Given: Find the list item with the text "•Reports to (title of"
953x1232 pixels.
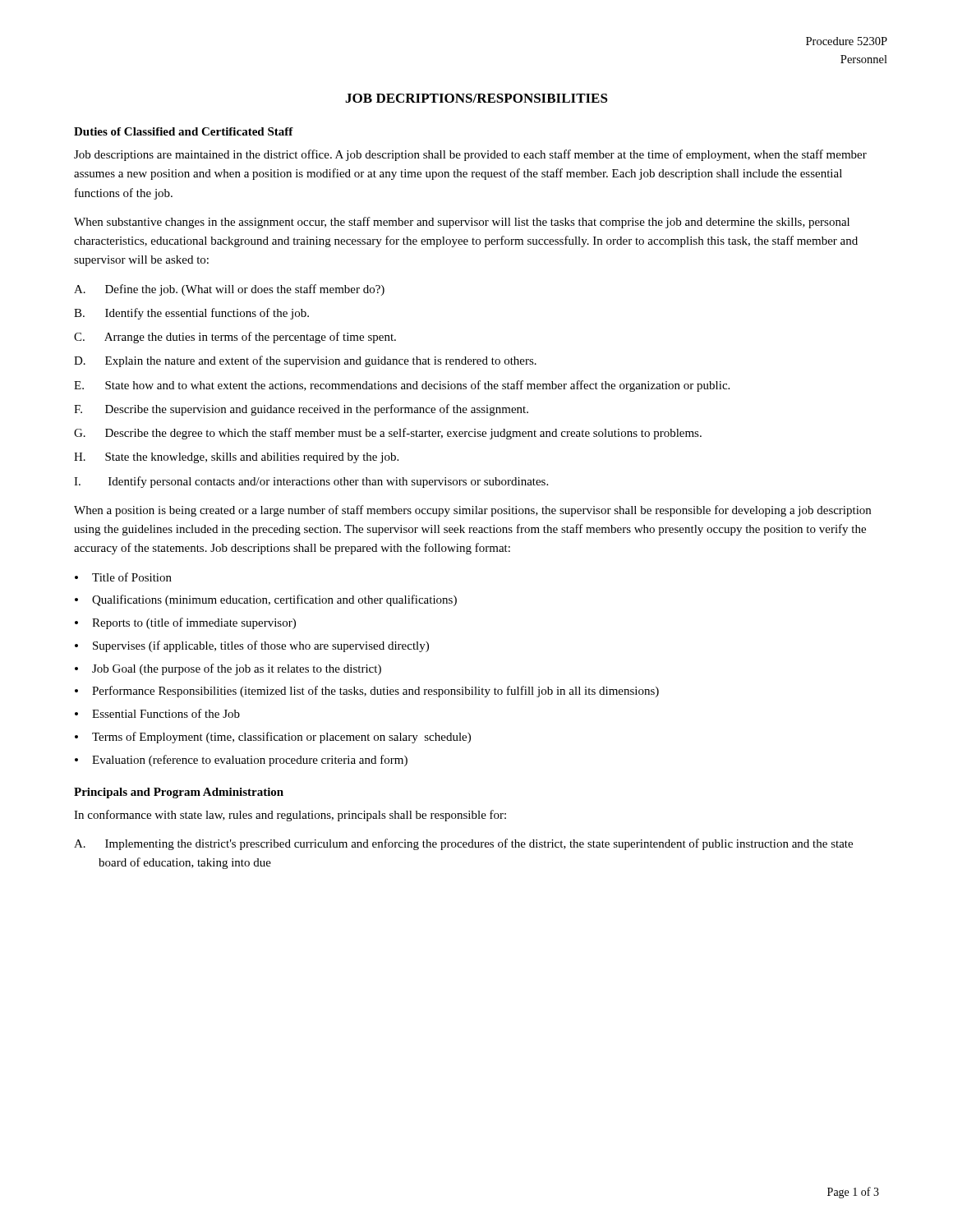Looking at the screenshot, I should click(185, 623).
